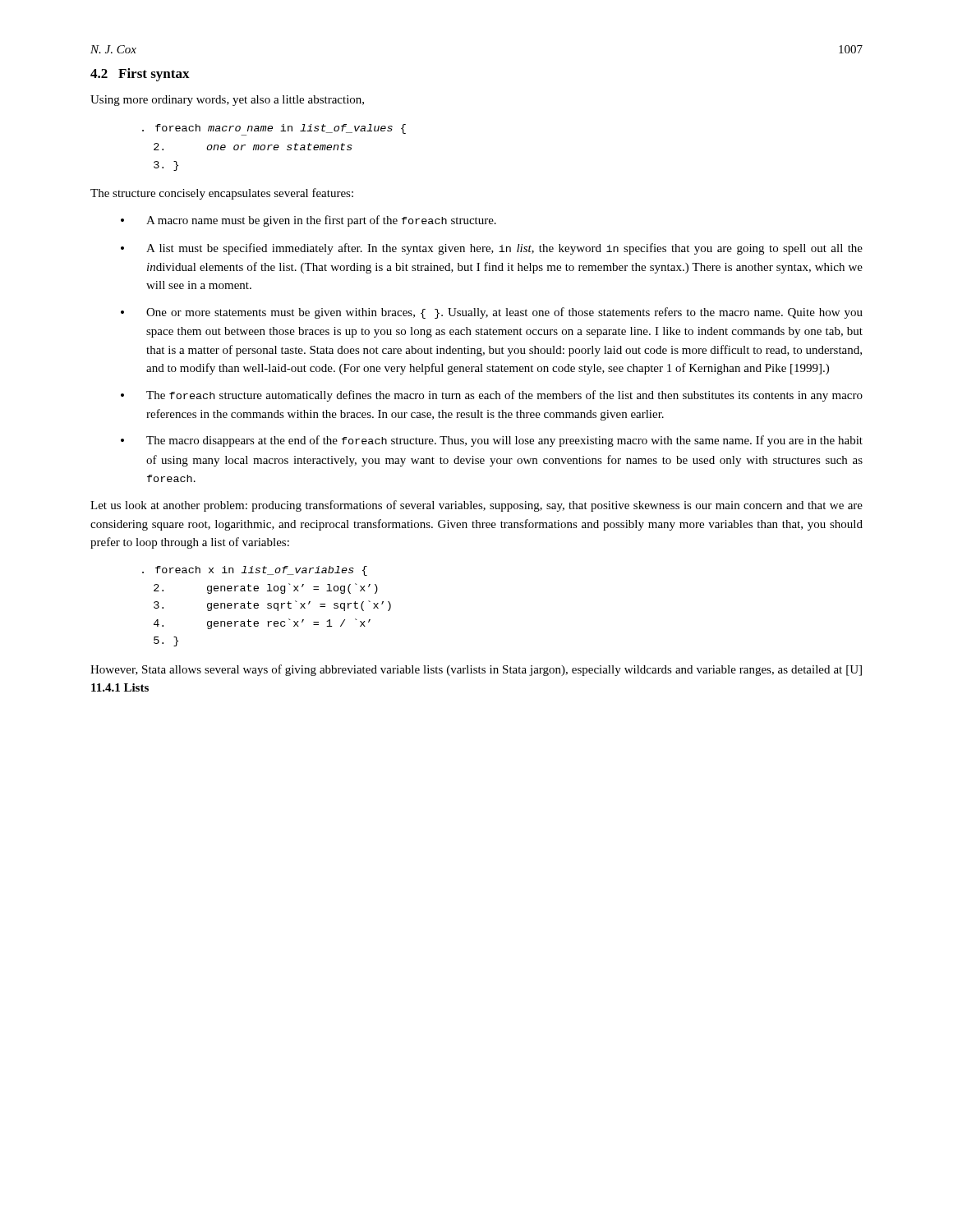Click on the passage starting "• The macro disappears at the end of"
953x1232 pixels.
point(491,460)
